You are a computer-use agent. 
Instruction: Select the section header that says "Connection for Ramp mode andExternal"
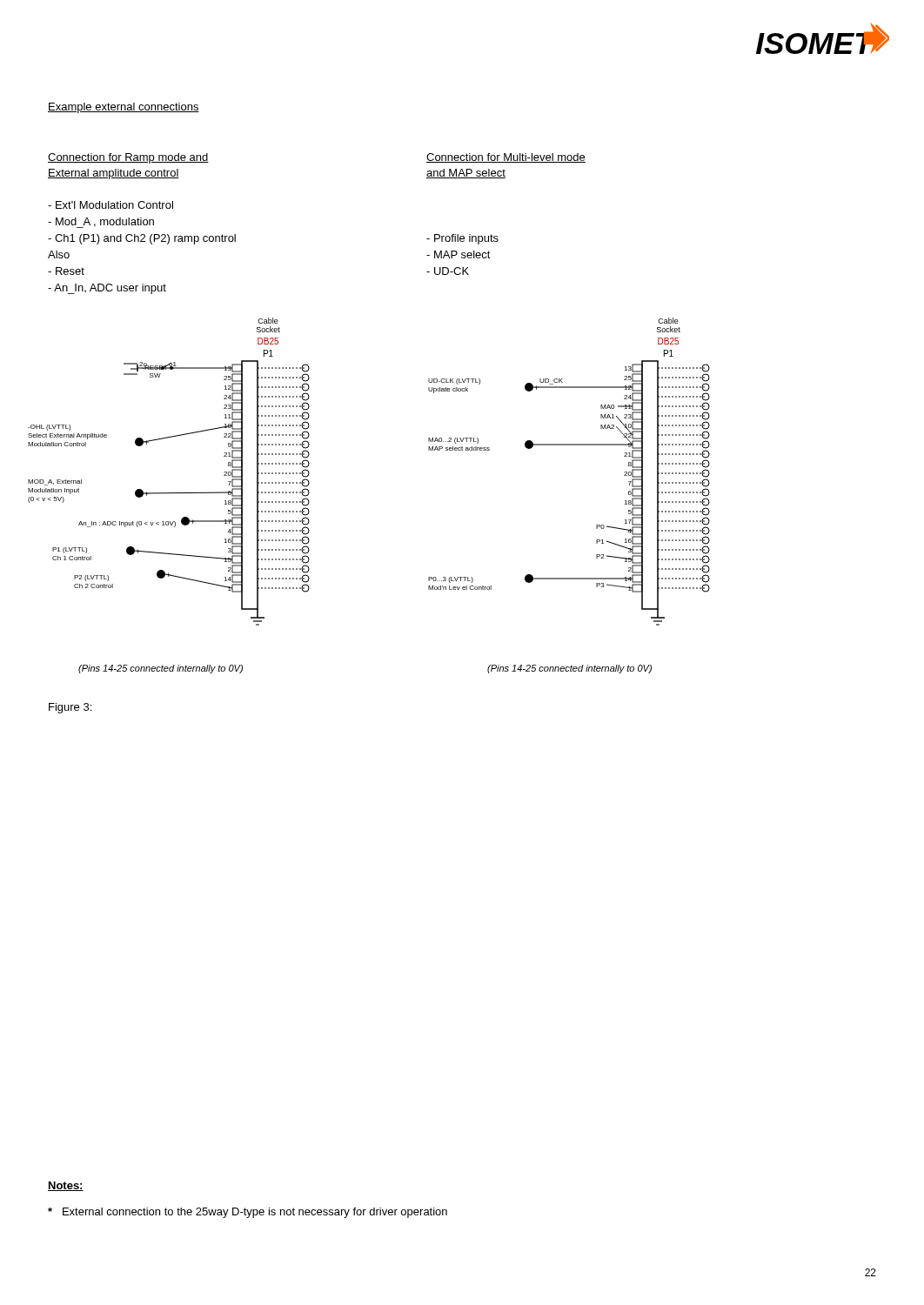(x=128, y=165)
